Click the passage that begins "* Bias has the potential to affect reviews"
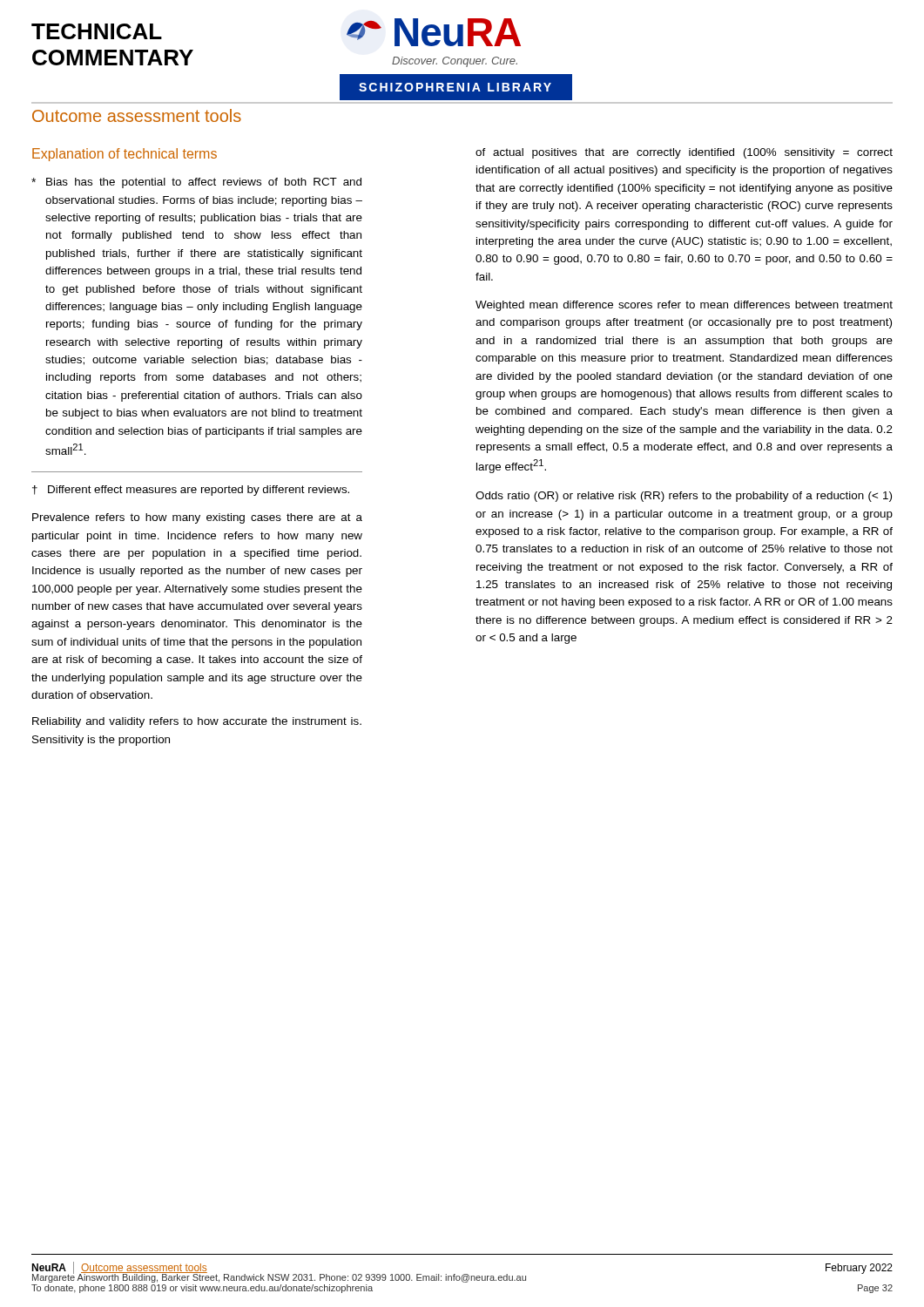 tap(197, 317)
